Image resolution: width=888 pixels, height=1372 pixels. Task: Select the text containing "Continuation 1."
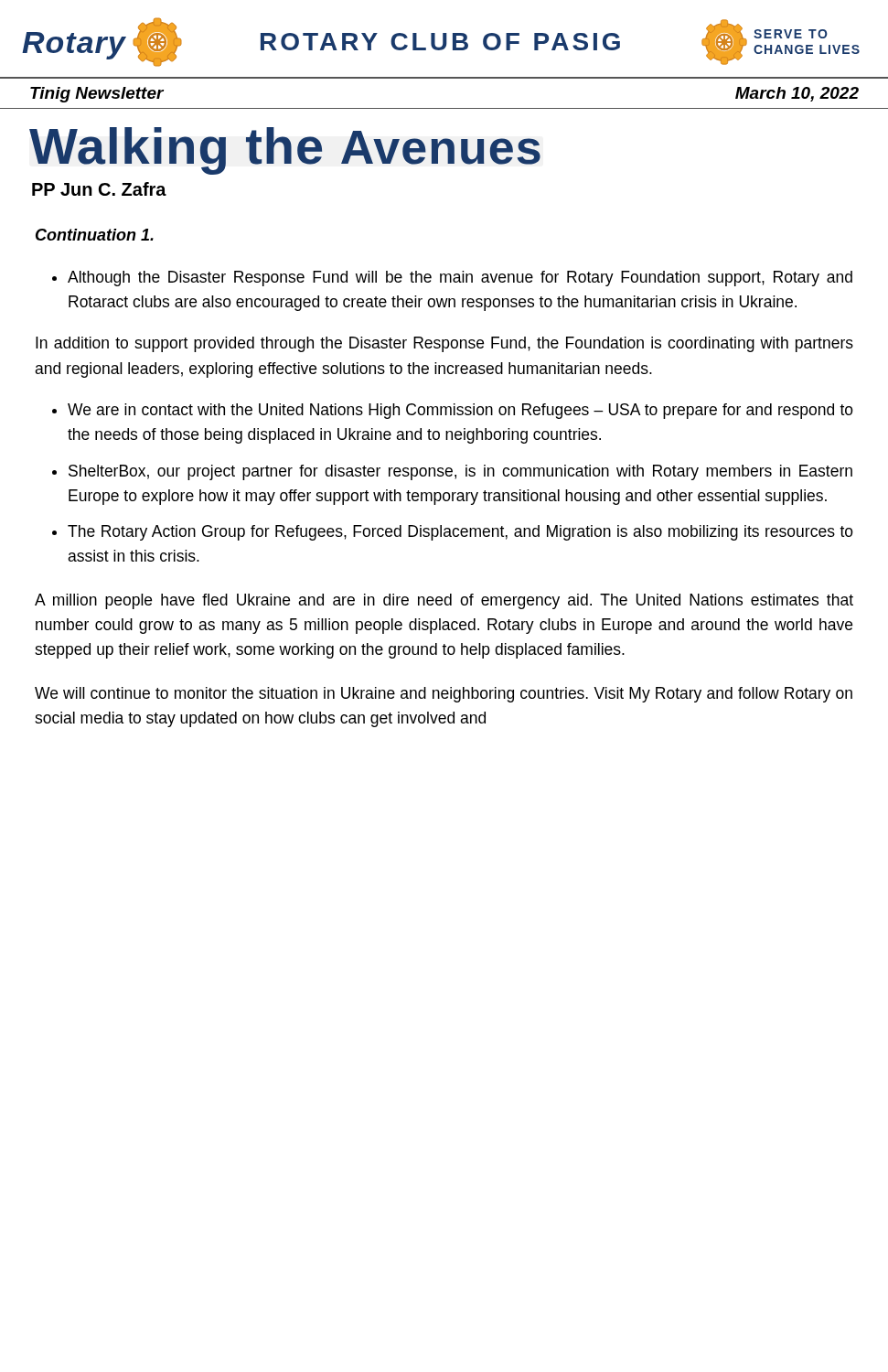click(x=95, y=235)
